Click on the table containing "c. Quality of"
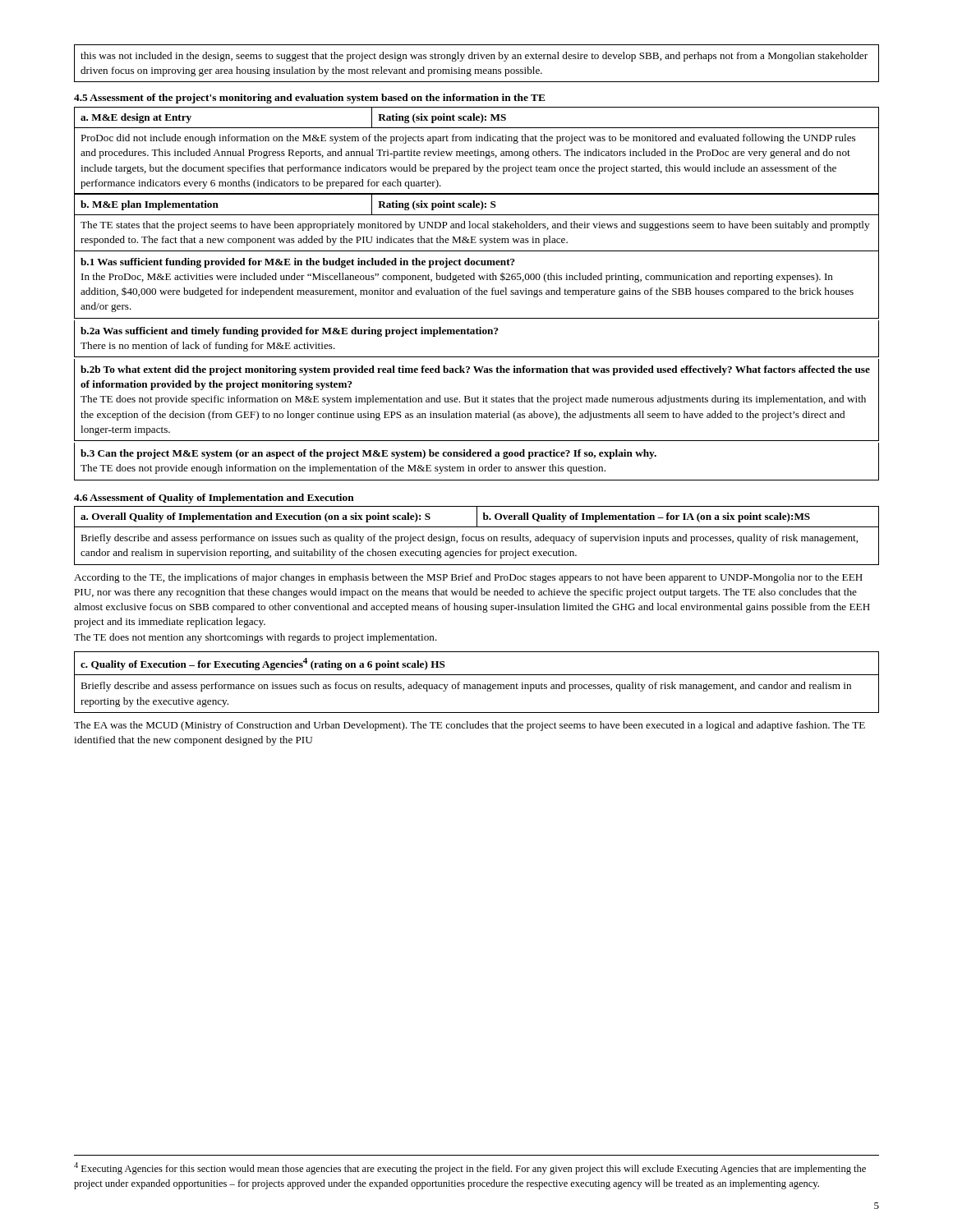This screenshot has height=1232, width=953. (x=476, y=663)
